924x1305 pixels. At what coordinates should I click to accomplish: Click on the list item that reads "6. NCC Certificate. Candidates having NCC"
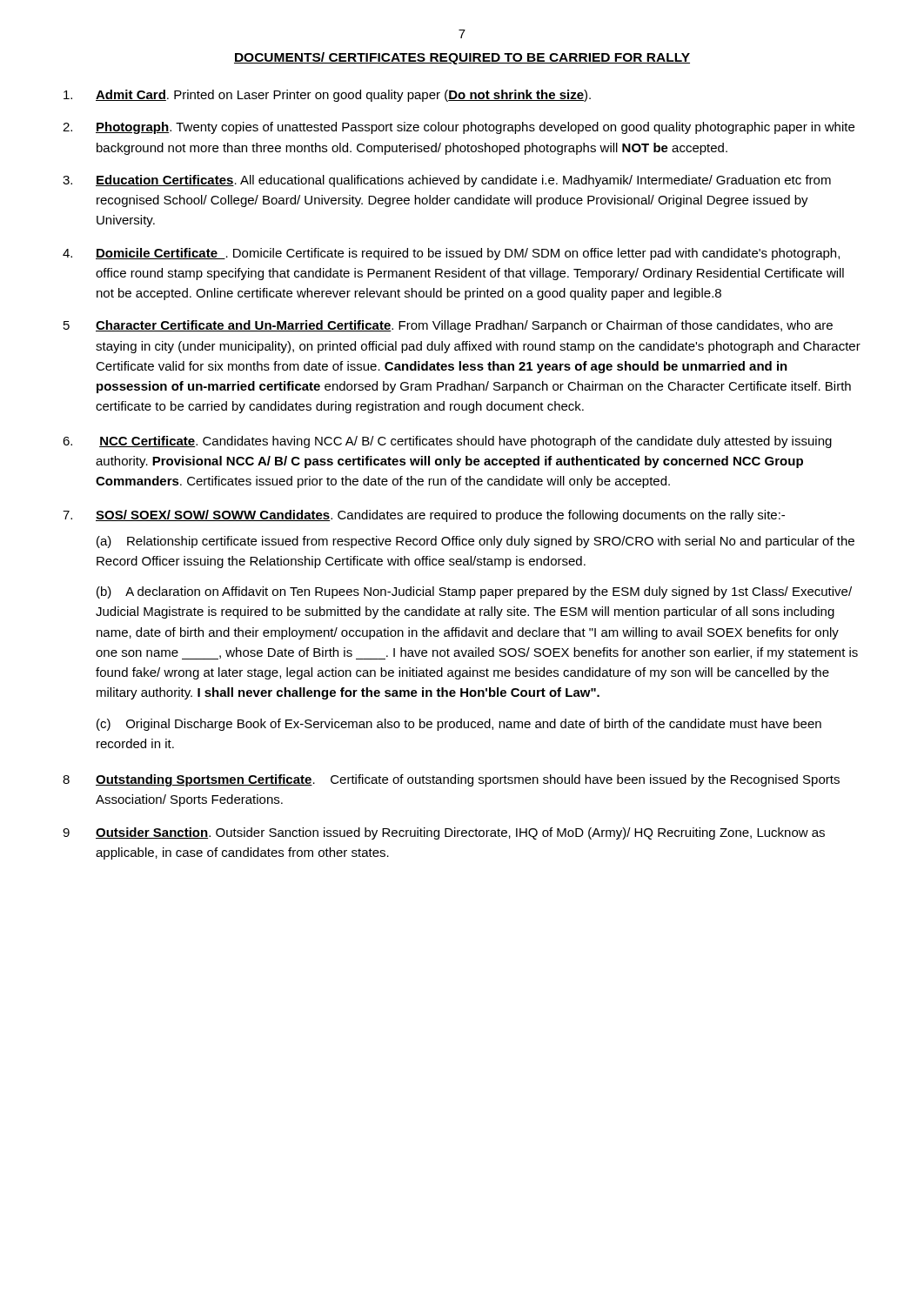462,461
